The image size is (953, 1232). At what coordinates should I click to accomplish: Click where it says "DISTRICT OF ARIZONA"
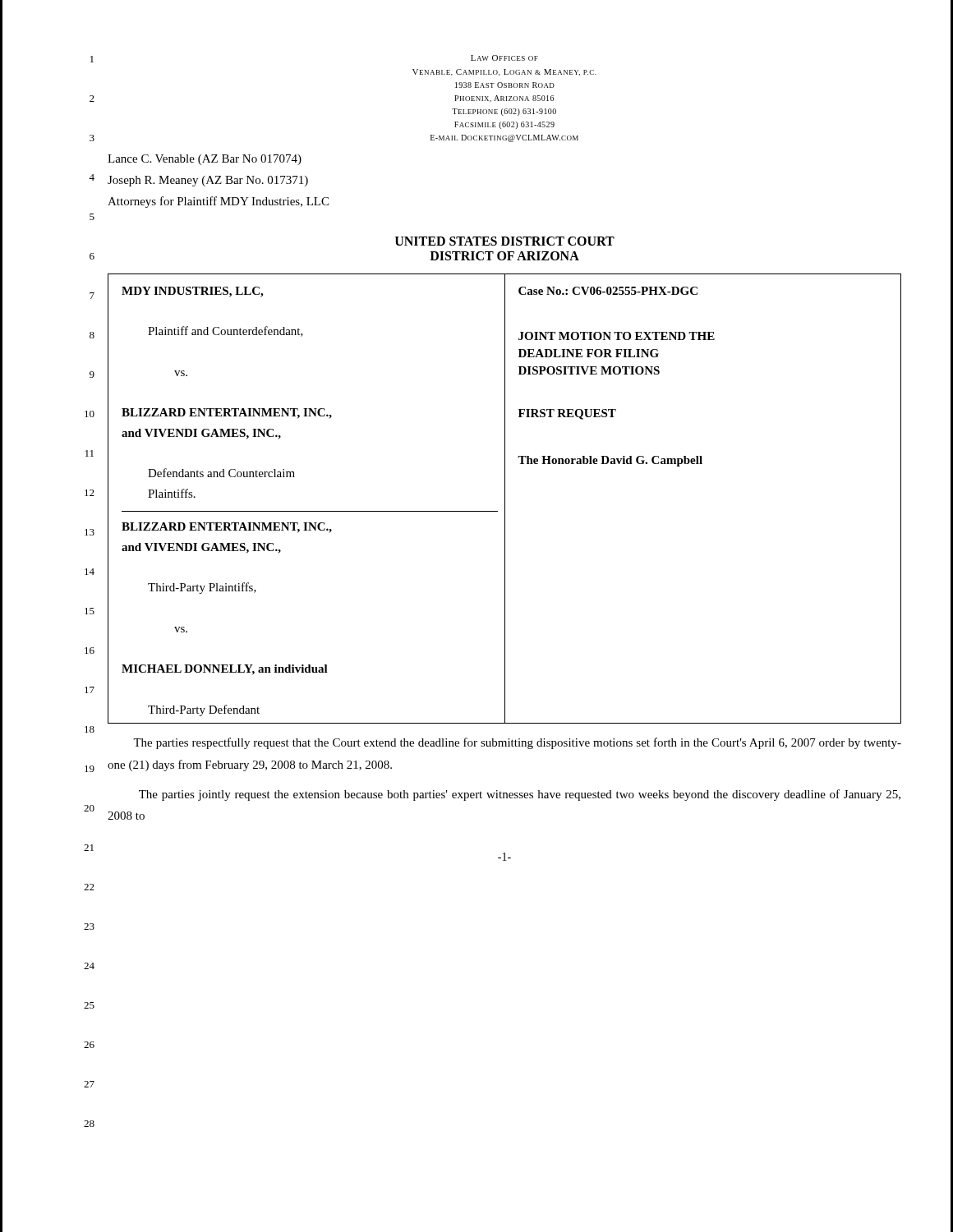[504, 255]
